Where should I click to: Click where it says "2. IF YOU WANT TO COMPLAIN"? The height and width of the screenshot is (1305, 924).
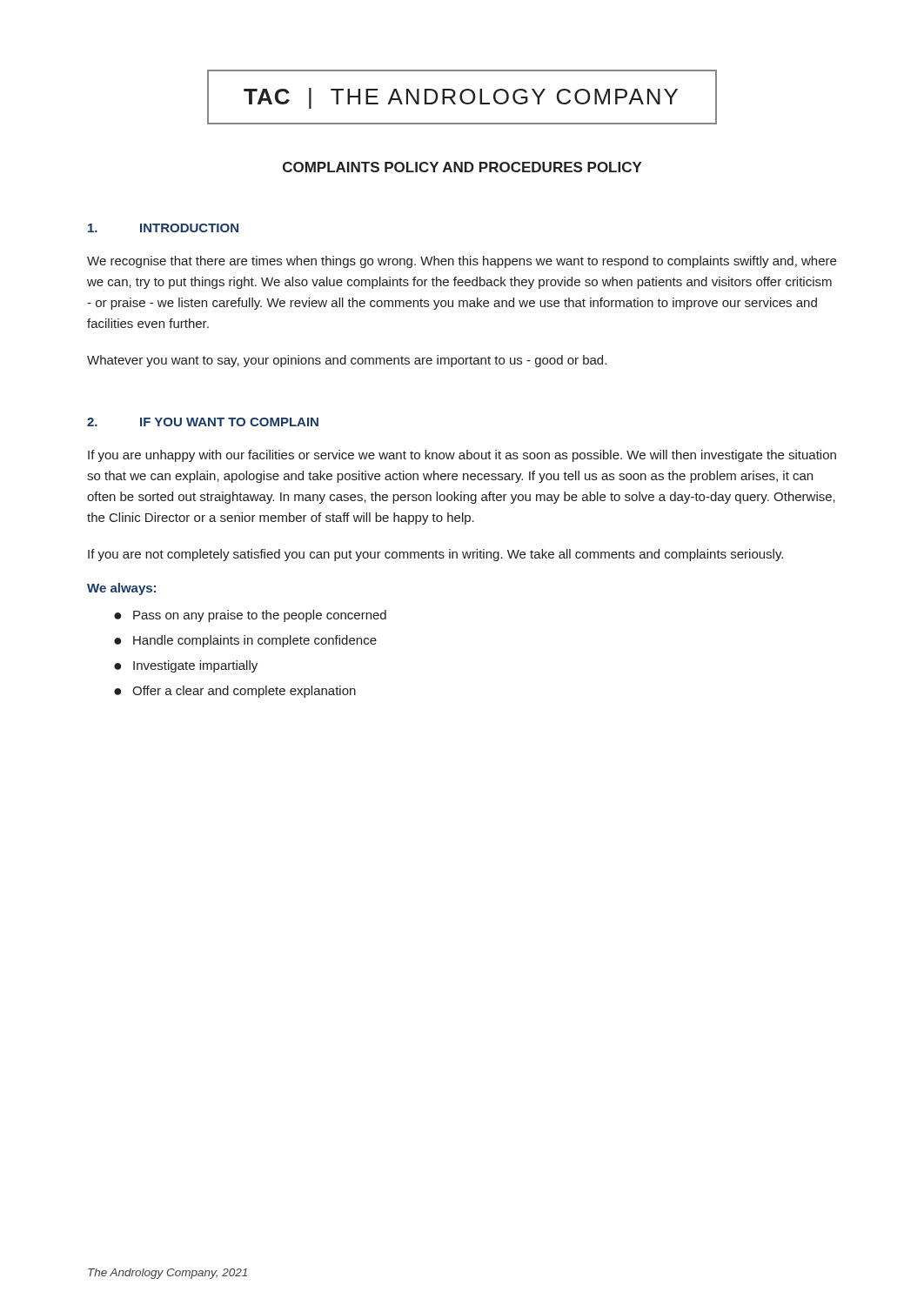click(203, 422)
